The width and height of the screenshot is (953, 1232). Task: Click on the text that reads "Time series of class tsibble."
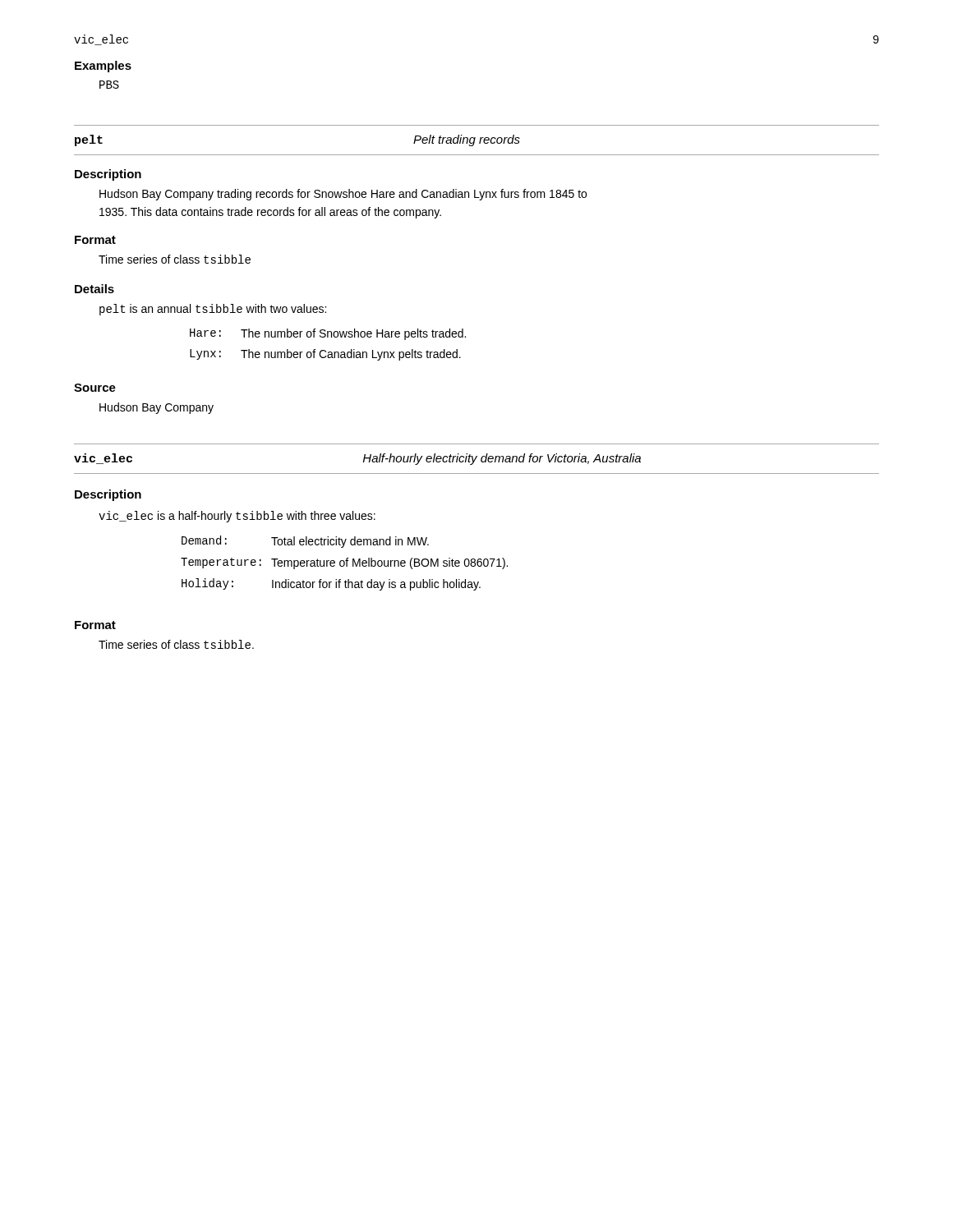[177, 645]
